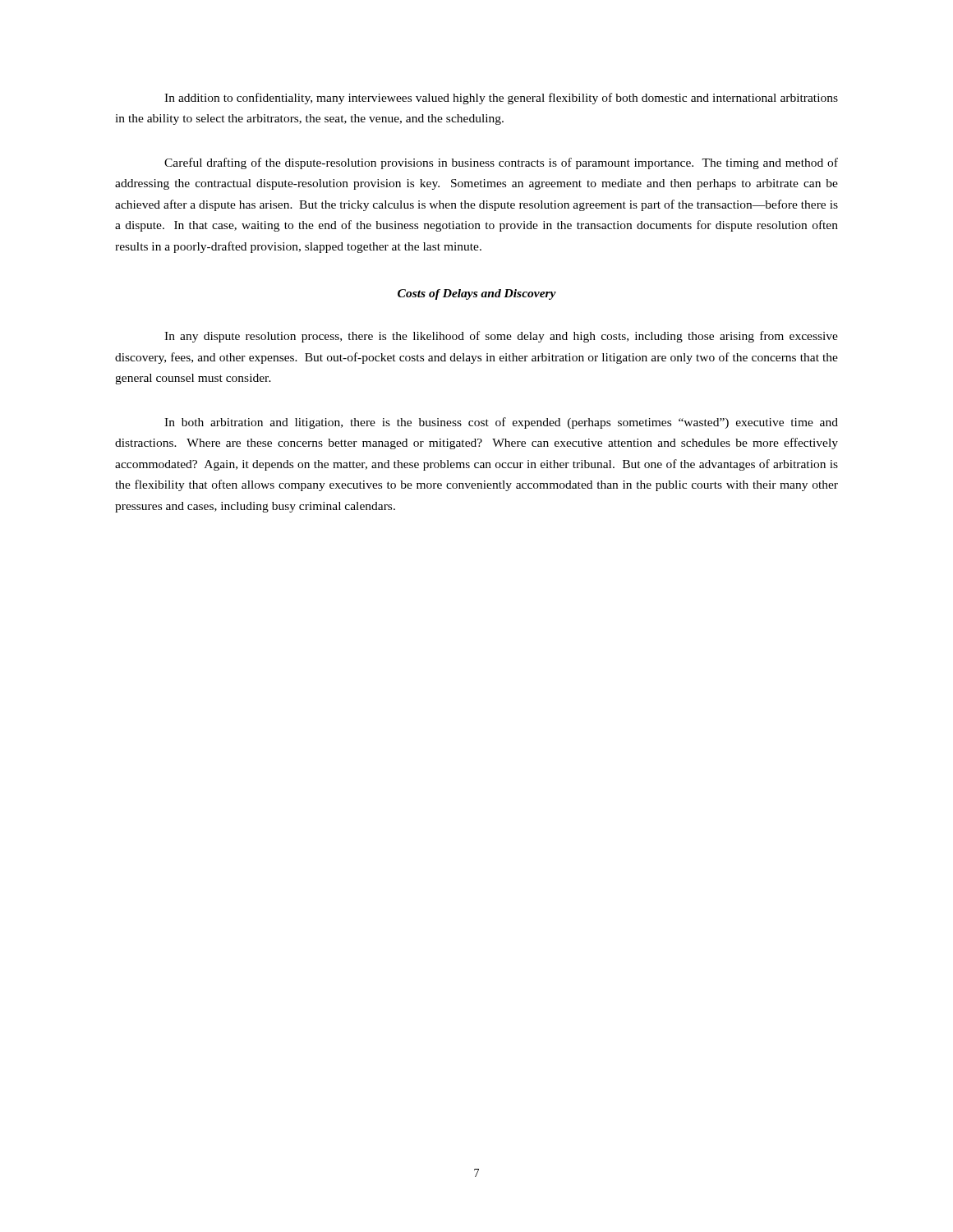
Task: Select the text starting "Careful drafting of the dispute-resolution provisions"
Action: coord(476,204)
